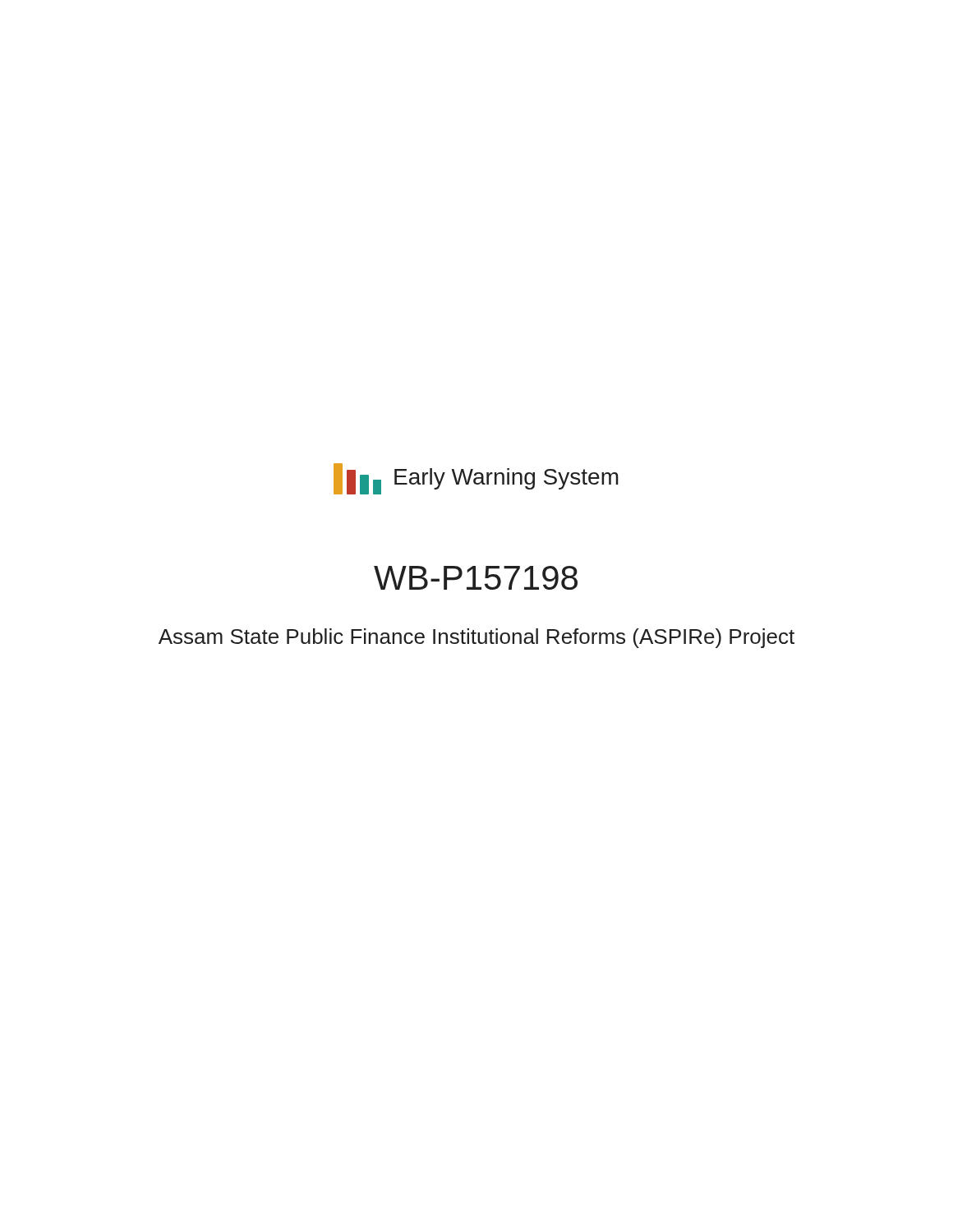Find the logo
The width and height of the screenshot is (953, 1232).
pyautogui.click(x=476, y=477)
